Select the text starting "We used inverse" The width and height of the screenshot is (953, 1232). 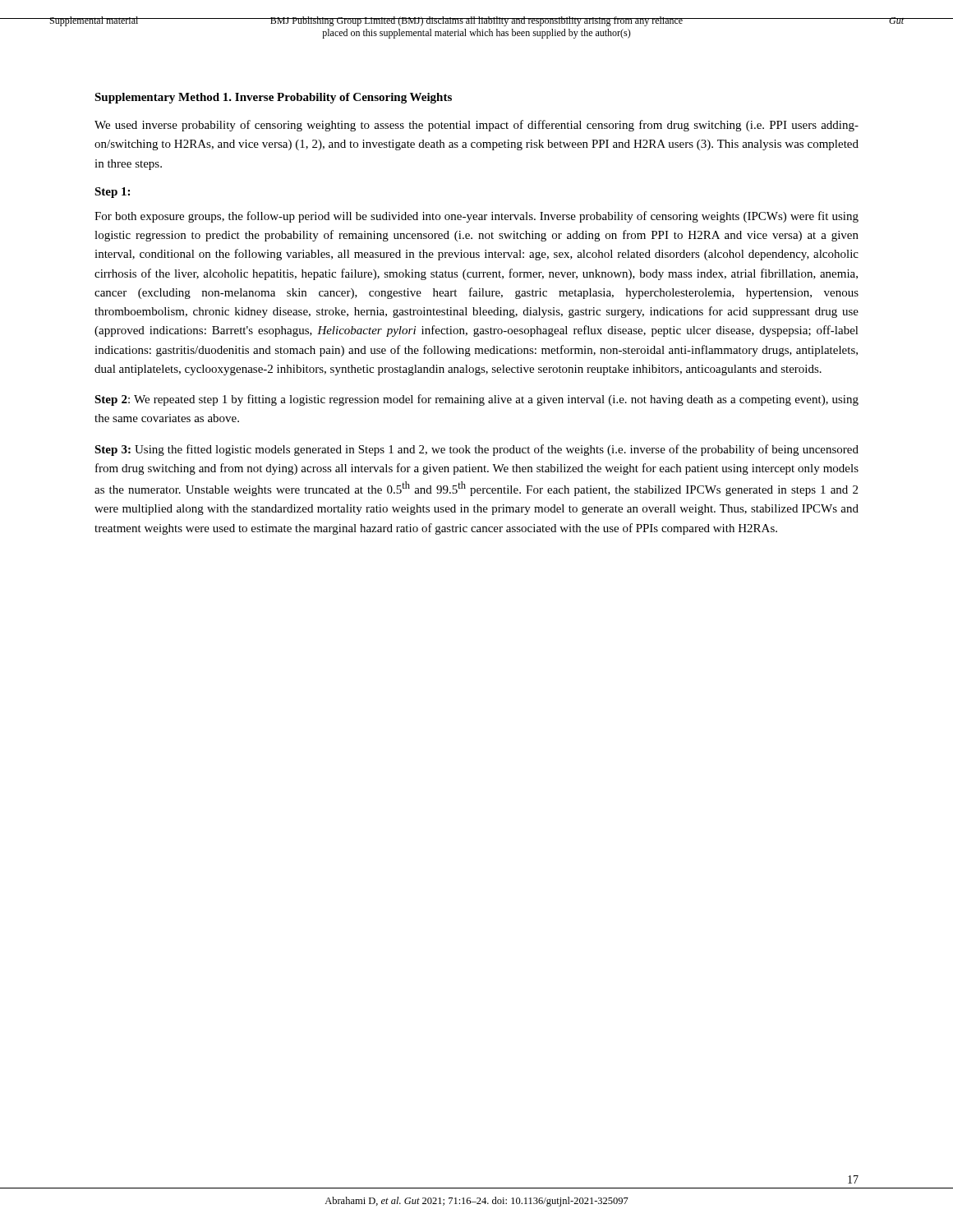476,144
